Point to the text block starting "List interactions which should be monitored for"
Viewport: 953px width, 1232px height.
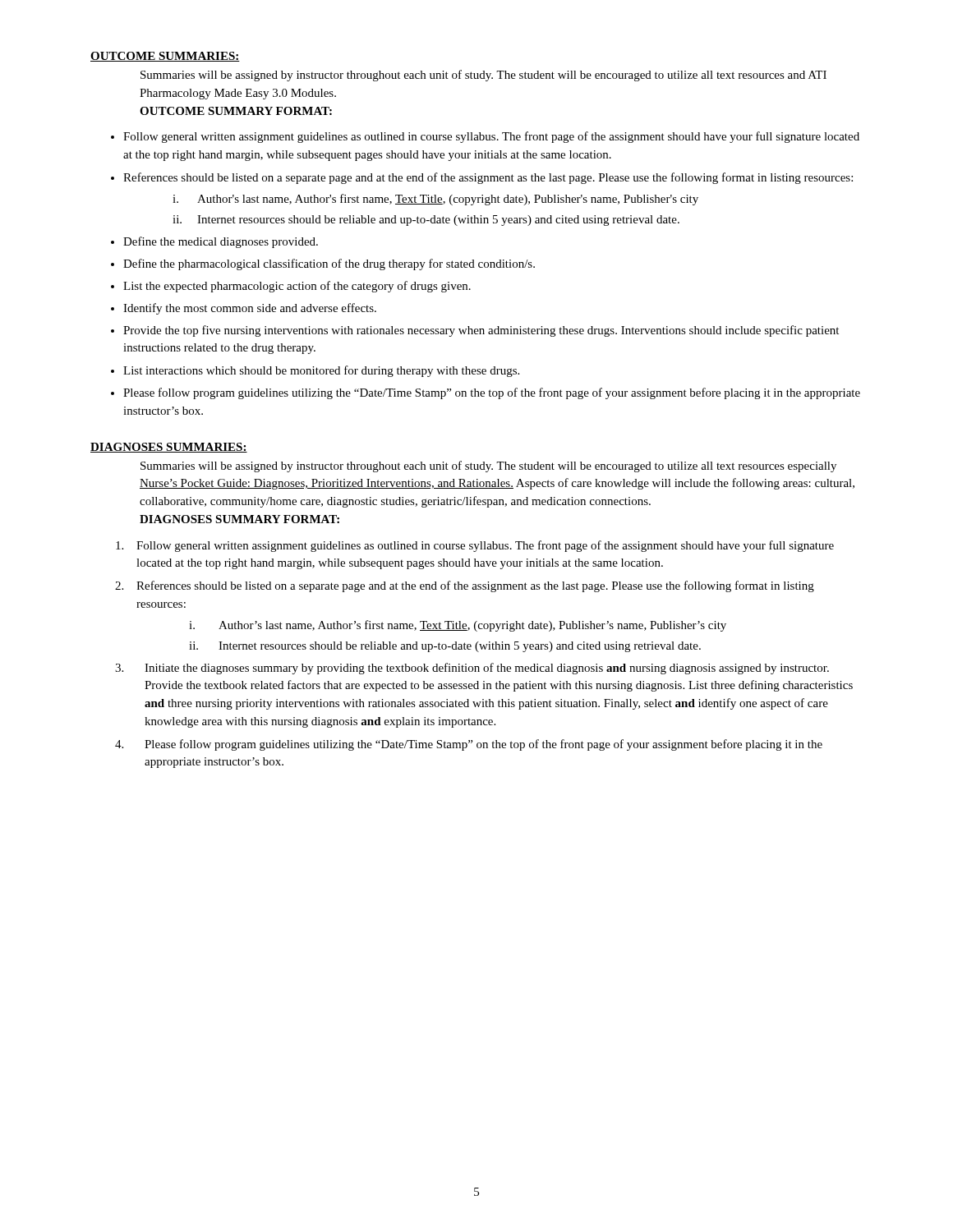coord(322,370)
